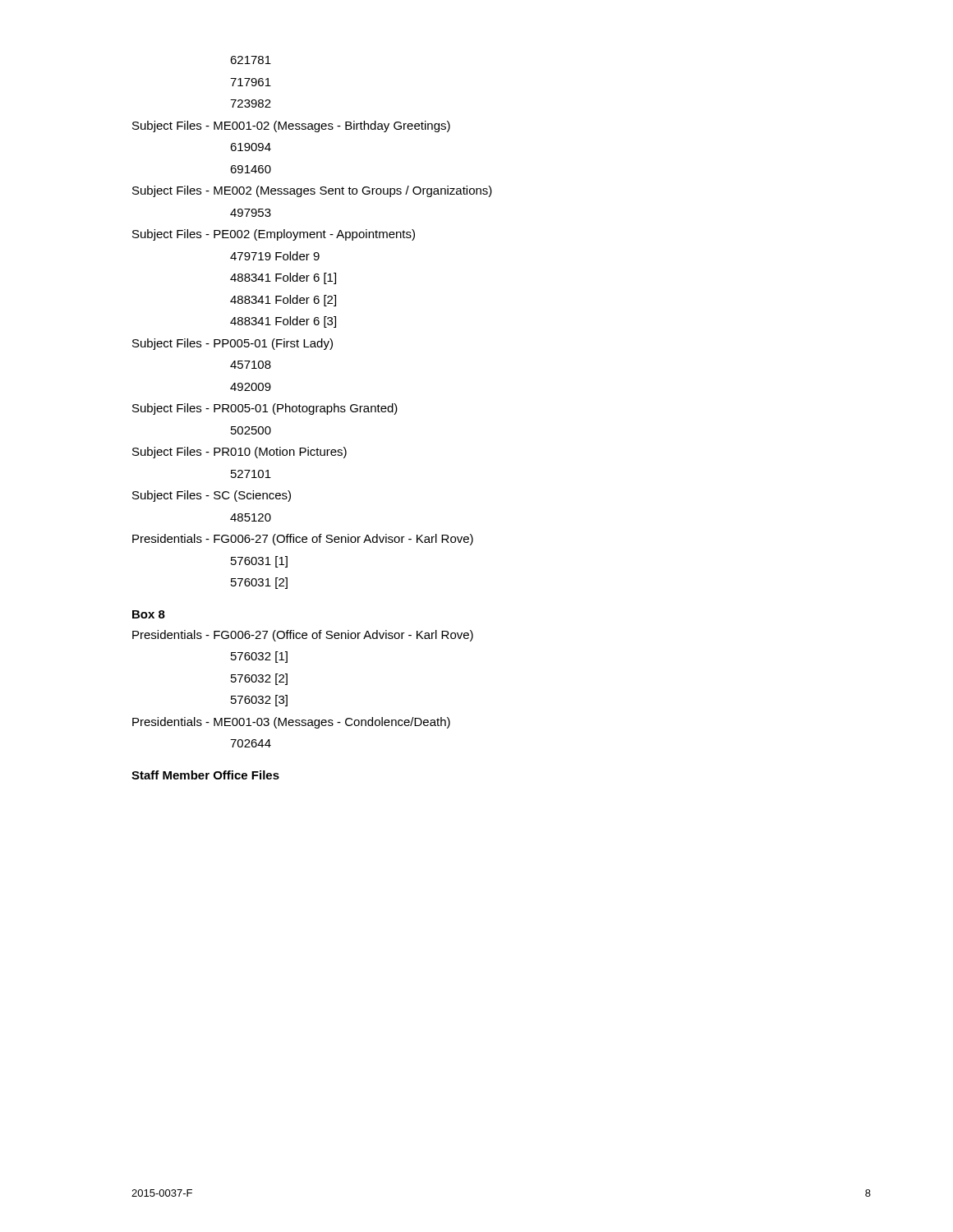The height and width of the screenshot is (1232, 953).
Task: Select the block starting "488341 Folder 6 [3]"
Action: pos(283,321)
